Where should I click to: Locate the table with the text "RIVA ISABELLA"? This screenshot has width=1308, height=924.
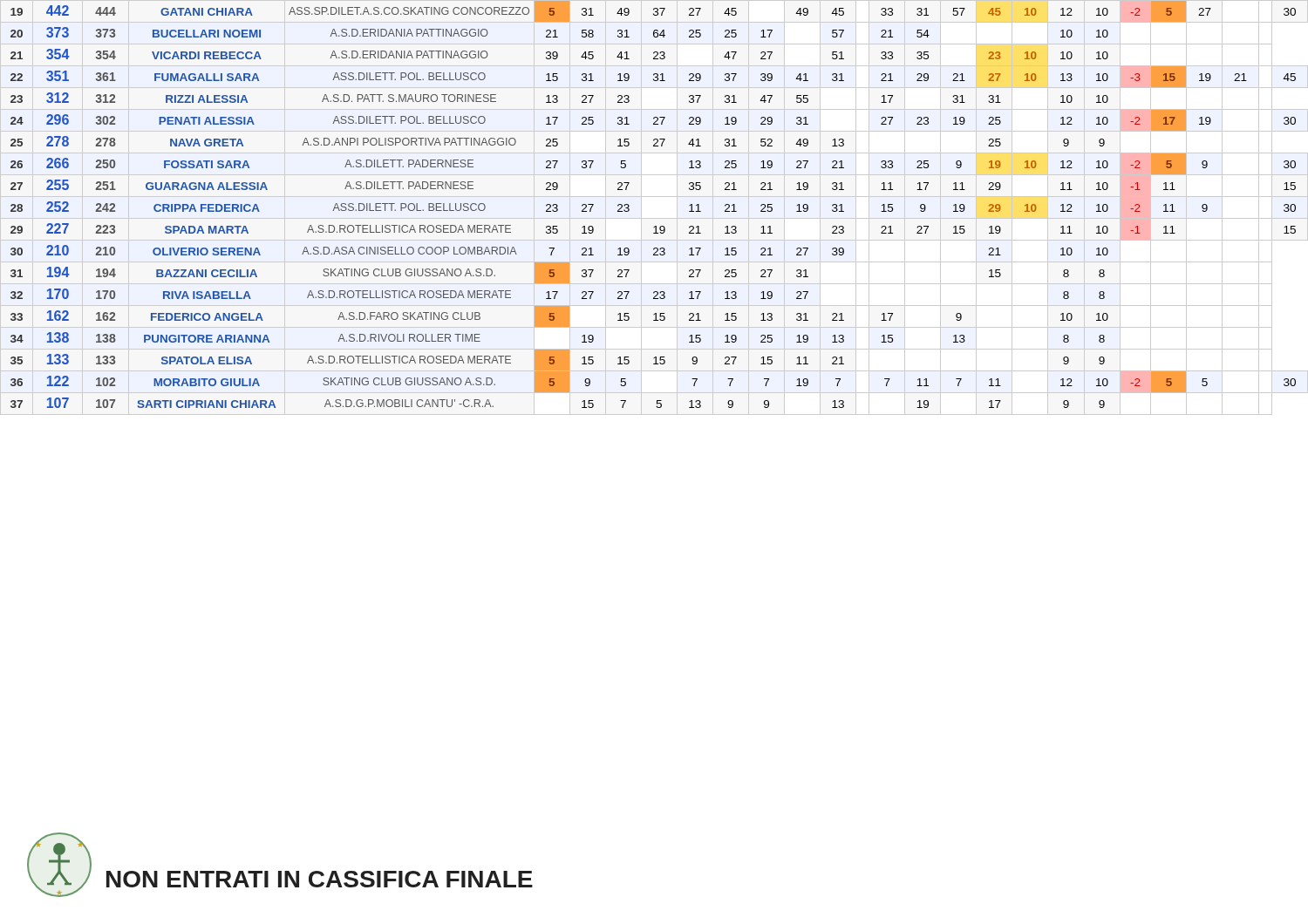[x=654, y=207]
